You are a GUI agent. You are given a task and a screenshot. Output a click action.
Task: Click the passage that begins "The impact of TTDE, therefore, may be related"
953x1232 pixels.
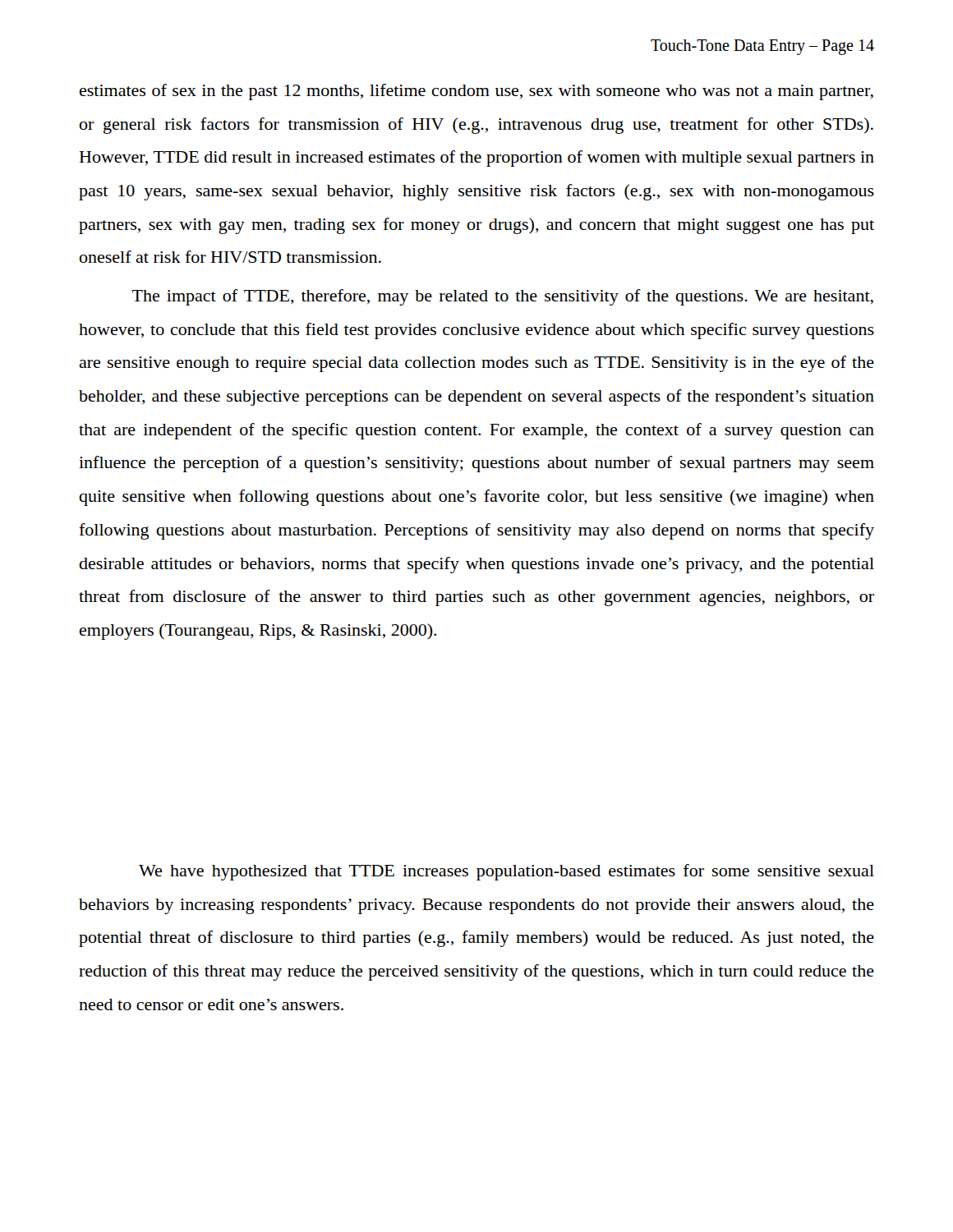(x=476, y=462)
